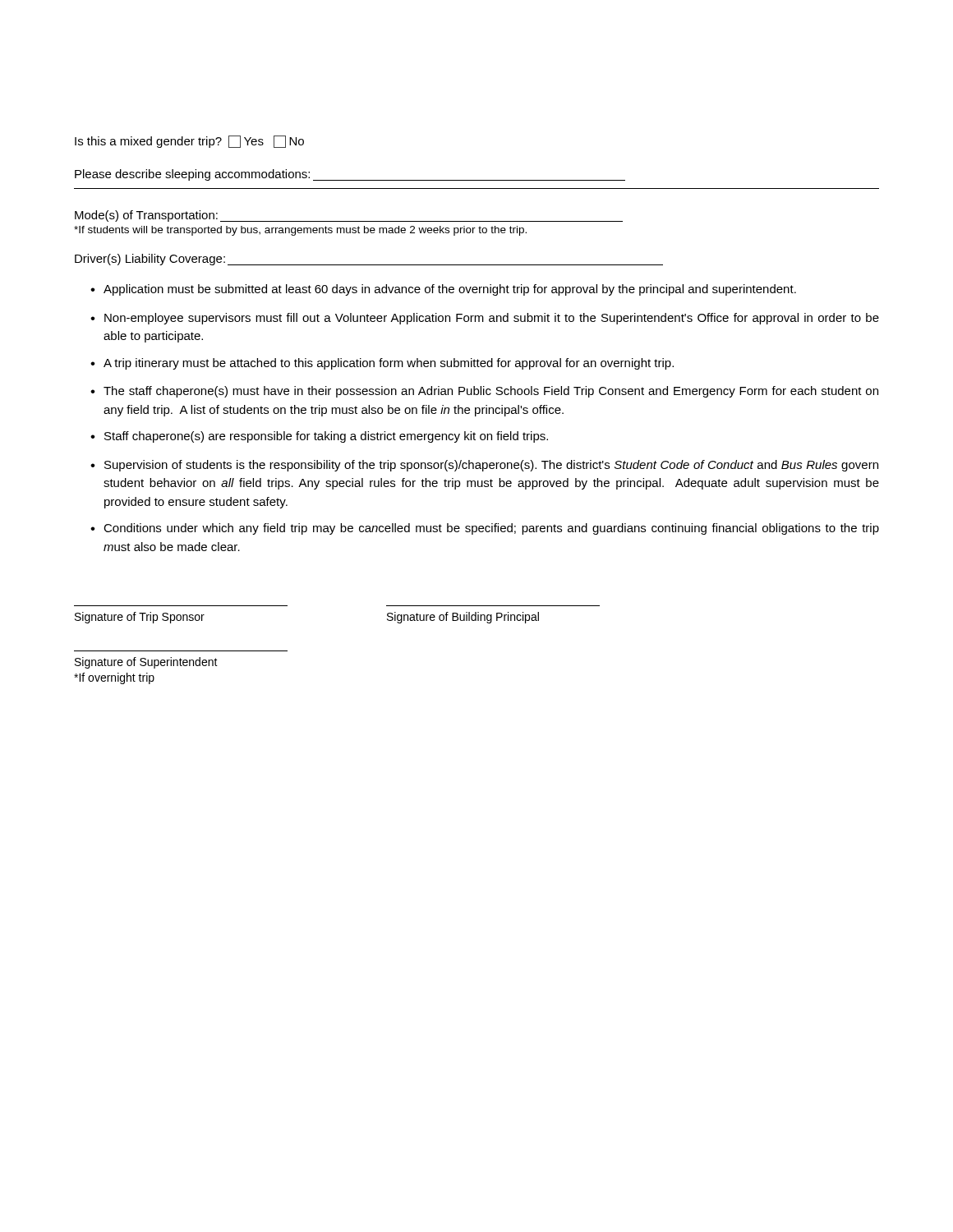The height and width of the screenshot is (1232, 953).
Task: Select the passage starting "Signature of Superintendent*If overnight trip"
Action: click(x=197, y=668)
